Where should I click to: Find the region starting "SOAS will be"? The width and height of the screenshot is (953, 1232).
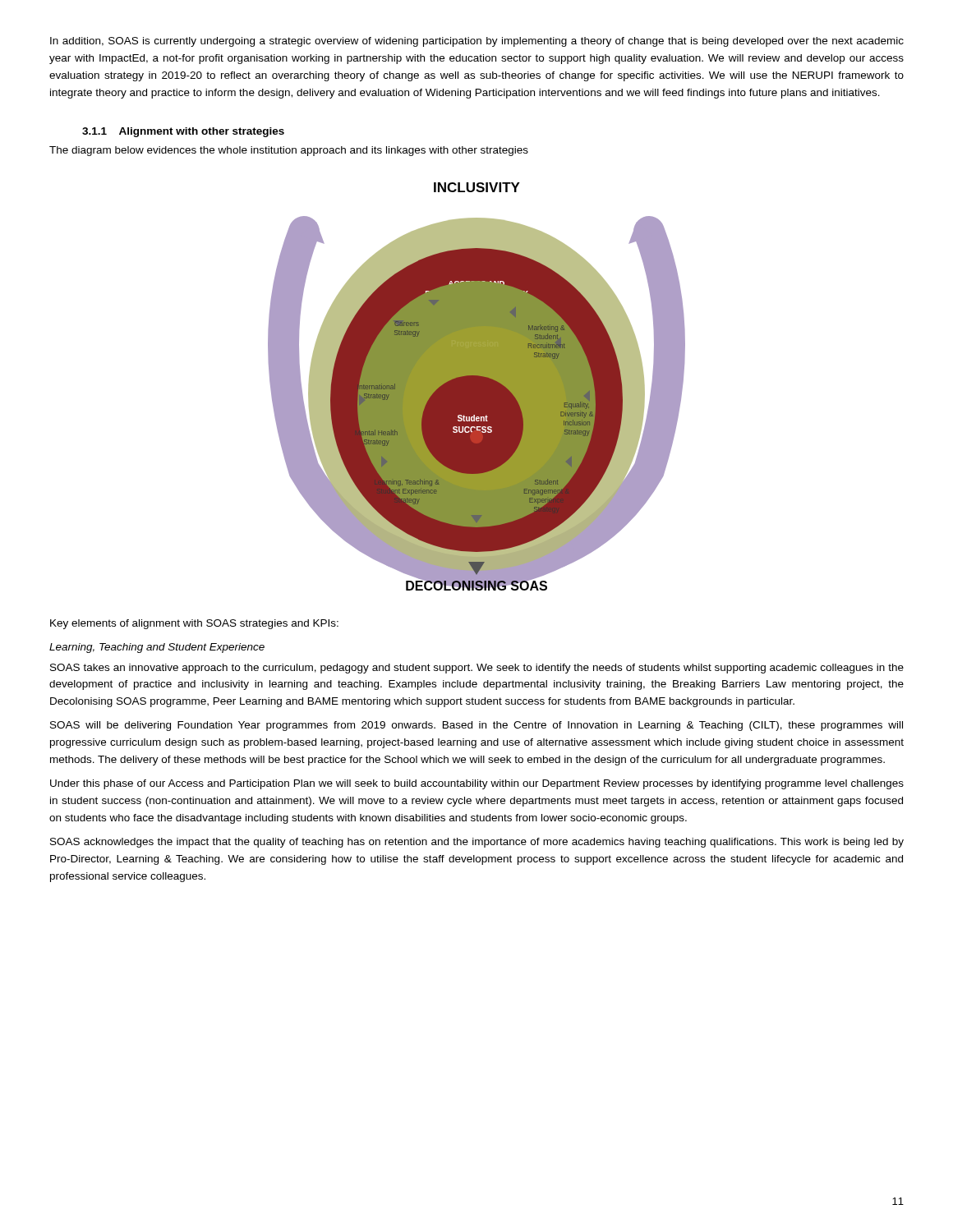[x=476, y=742]
